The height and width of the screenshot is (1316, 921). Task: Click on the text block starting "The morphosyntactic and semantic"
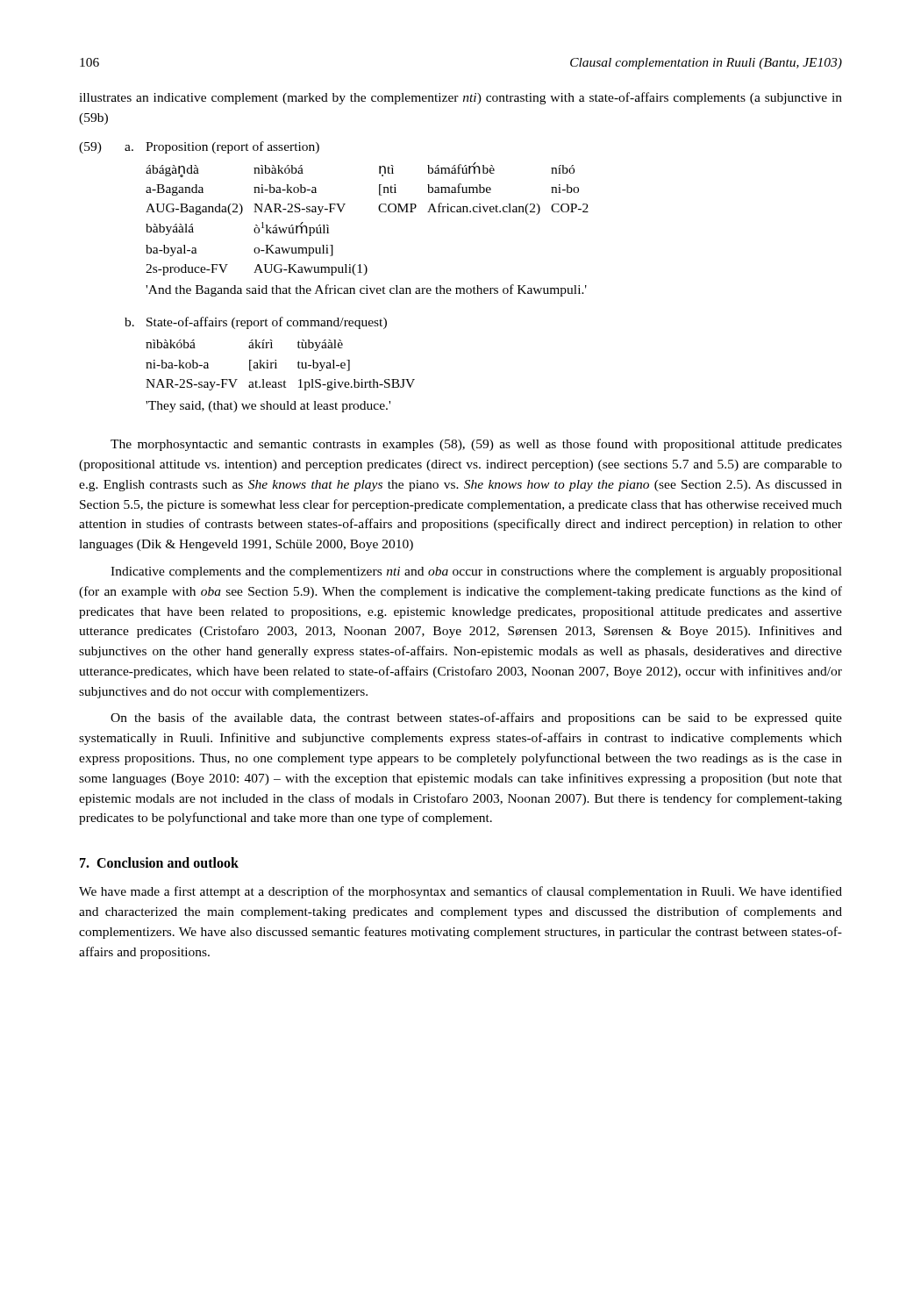point(460,494)
